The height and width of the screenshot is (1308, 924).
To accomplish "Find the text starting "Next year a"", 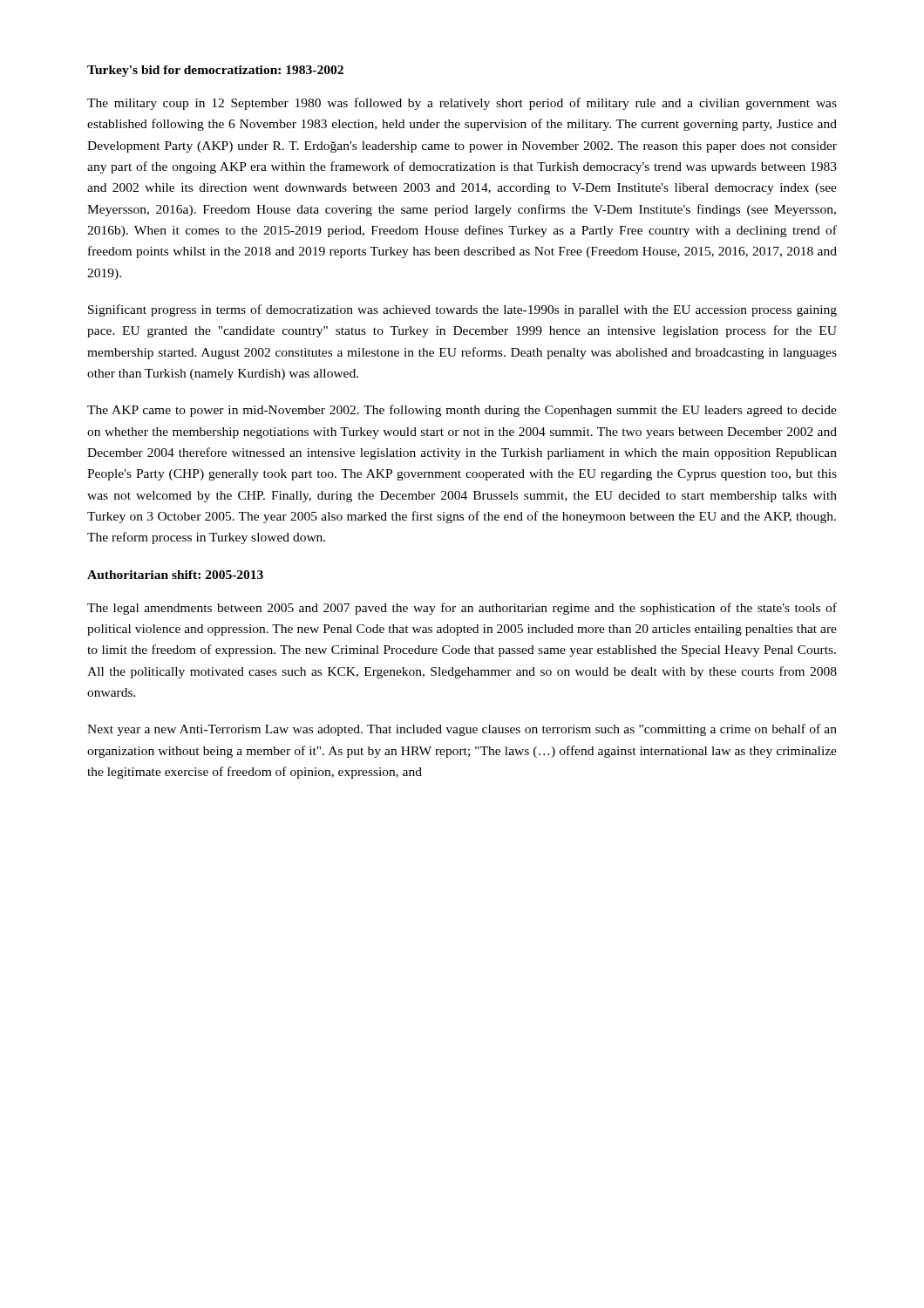I will (x=462, y=750).
